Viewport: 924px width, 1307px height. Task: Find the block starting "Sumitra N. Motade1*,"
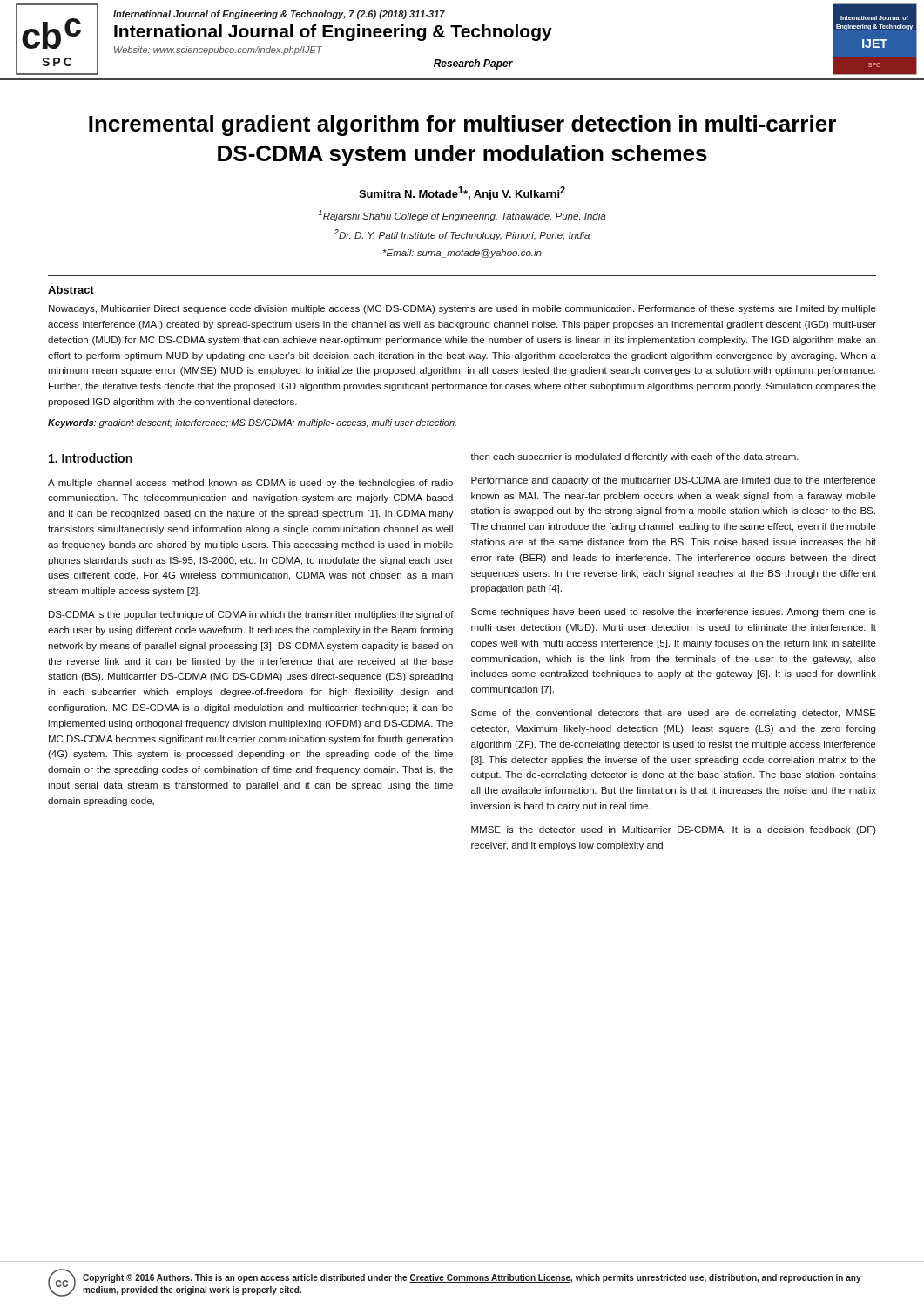tap(462, 192)
